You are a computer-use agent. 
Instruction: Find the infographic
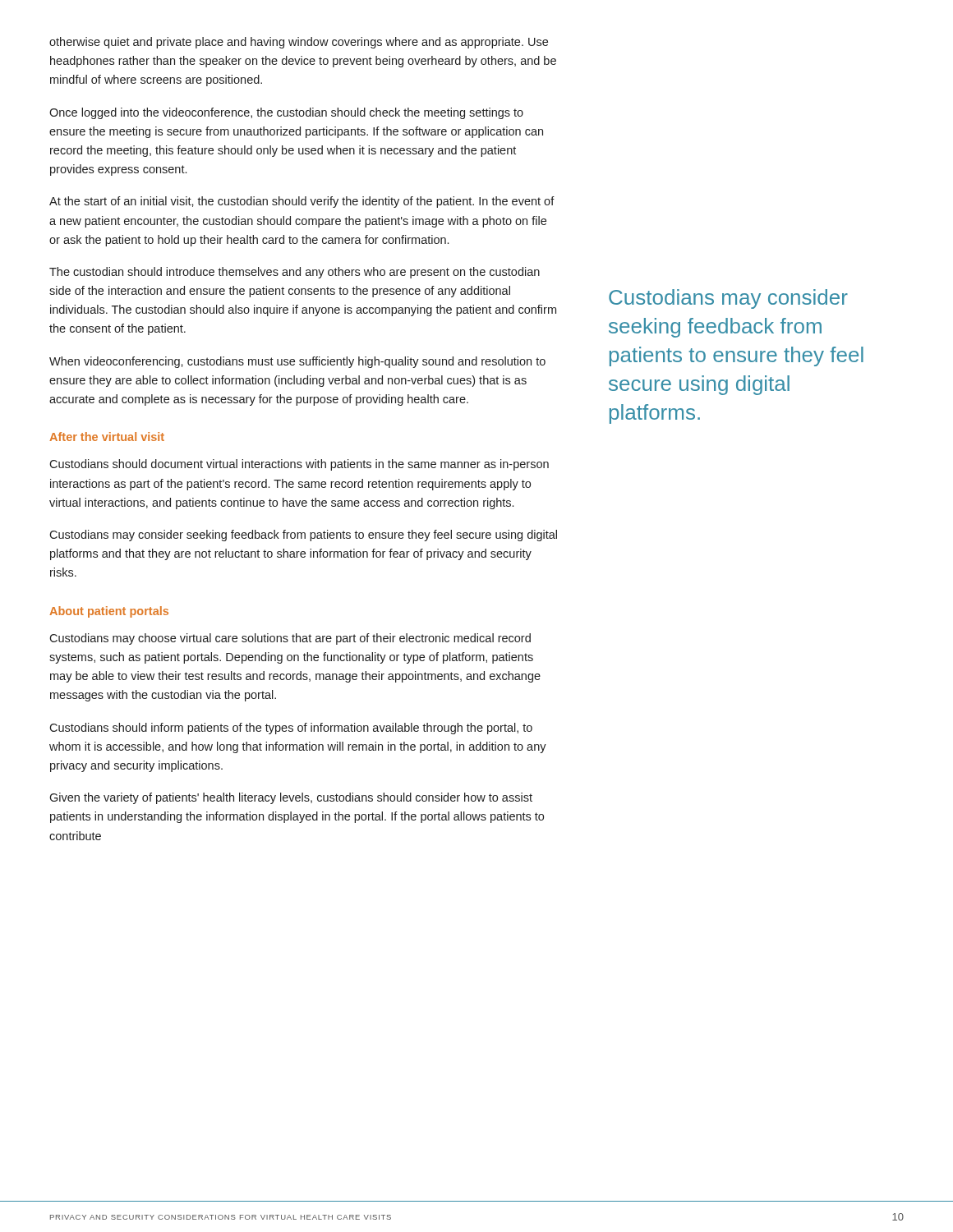pos(748,355)
